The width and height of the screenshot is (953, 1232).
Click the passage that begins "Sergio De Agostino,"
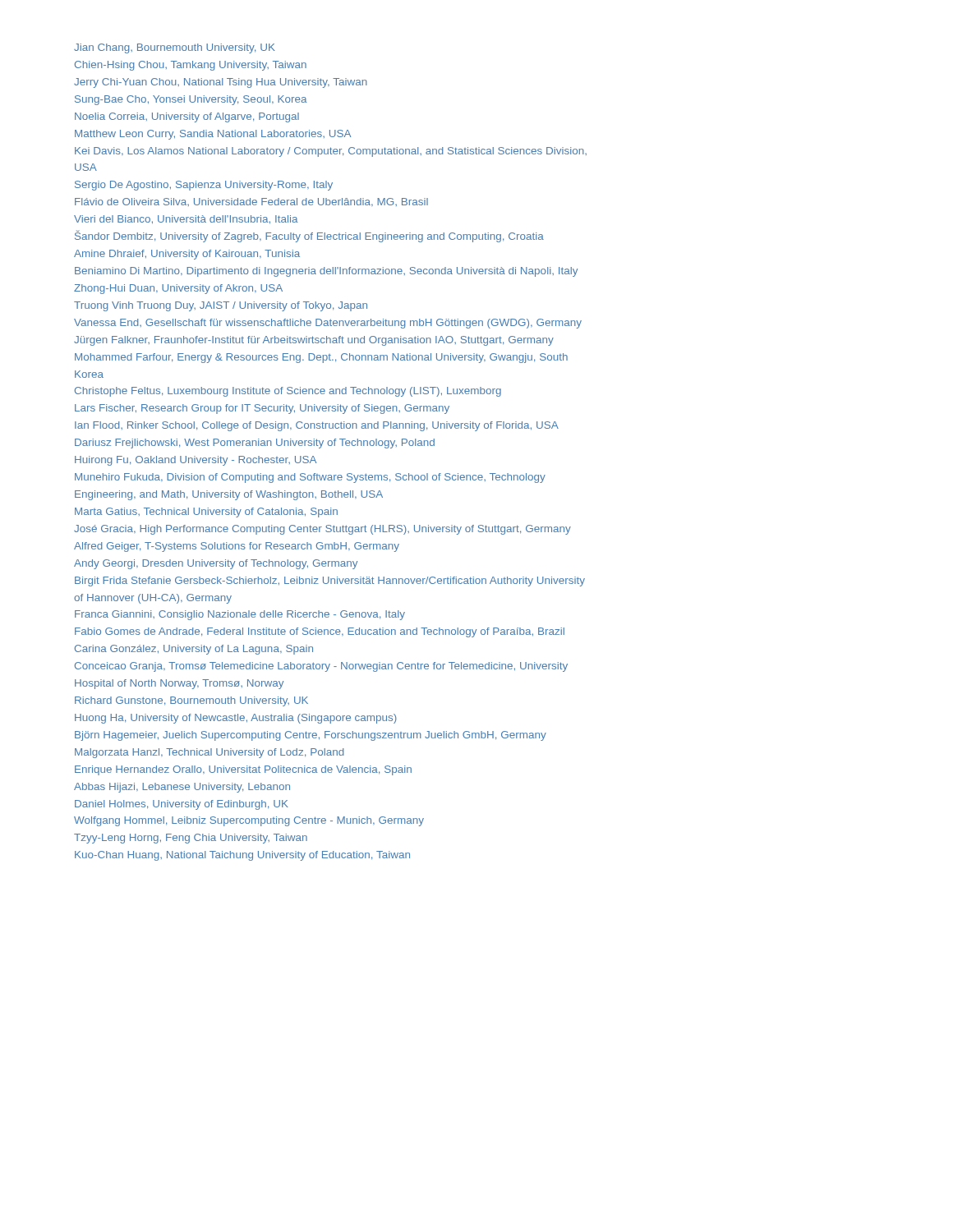[203, 185]
